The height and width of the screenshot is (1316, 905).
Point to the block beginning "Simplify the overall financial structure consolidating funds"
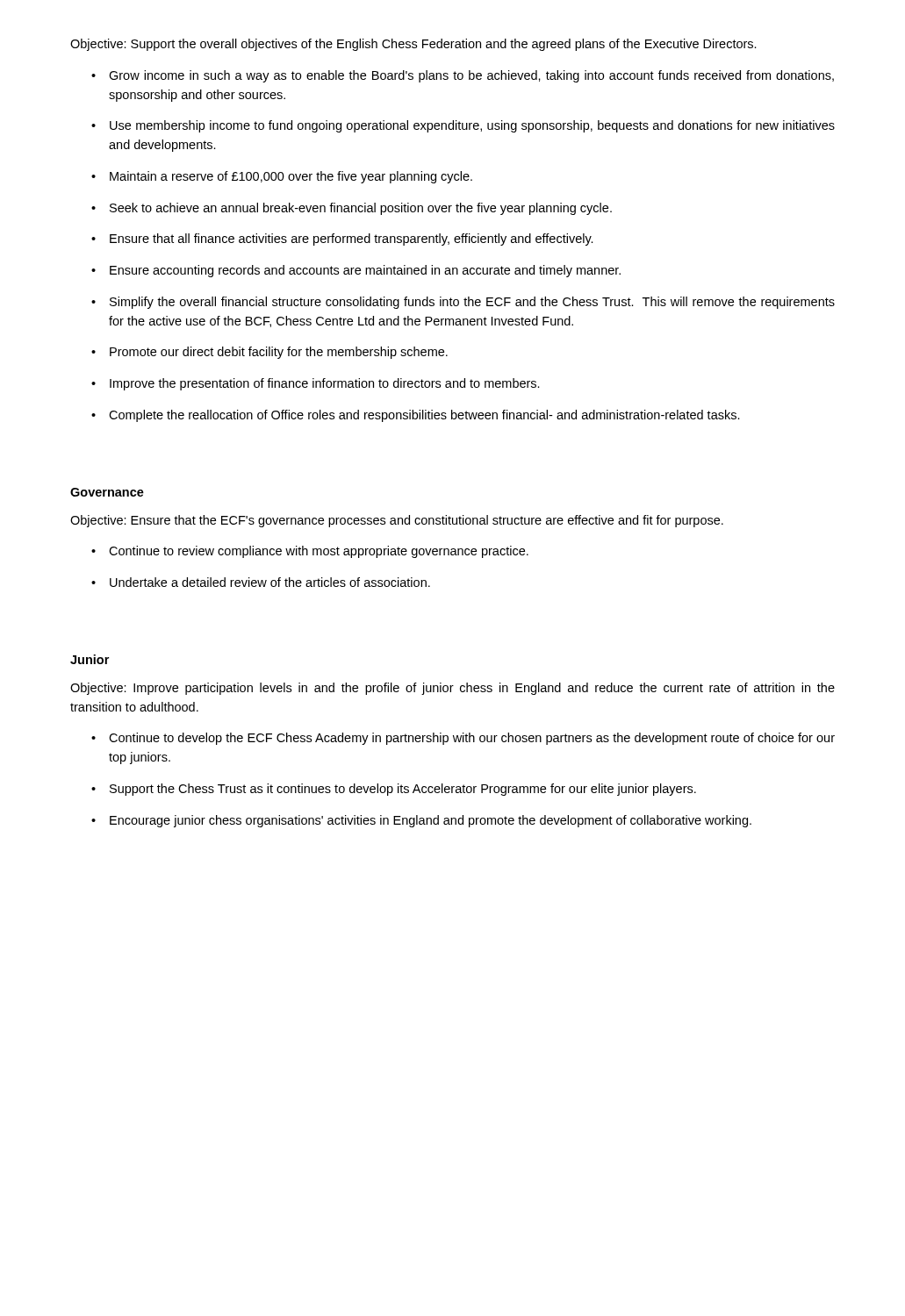click(472, 311)
